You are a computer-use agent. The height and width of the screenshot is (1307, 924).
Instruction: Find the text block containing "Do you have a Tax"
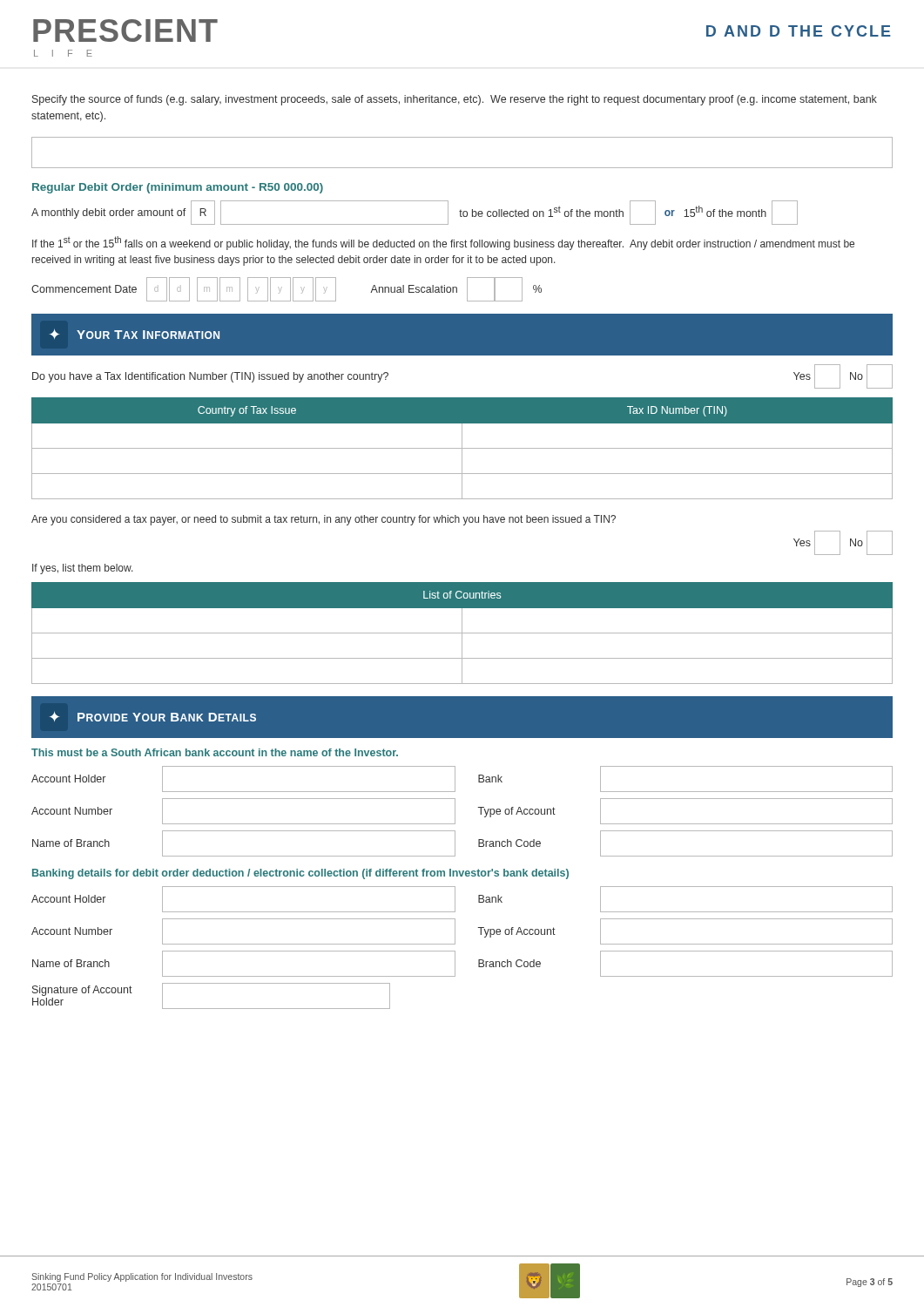point(236,376)
